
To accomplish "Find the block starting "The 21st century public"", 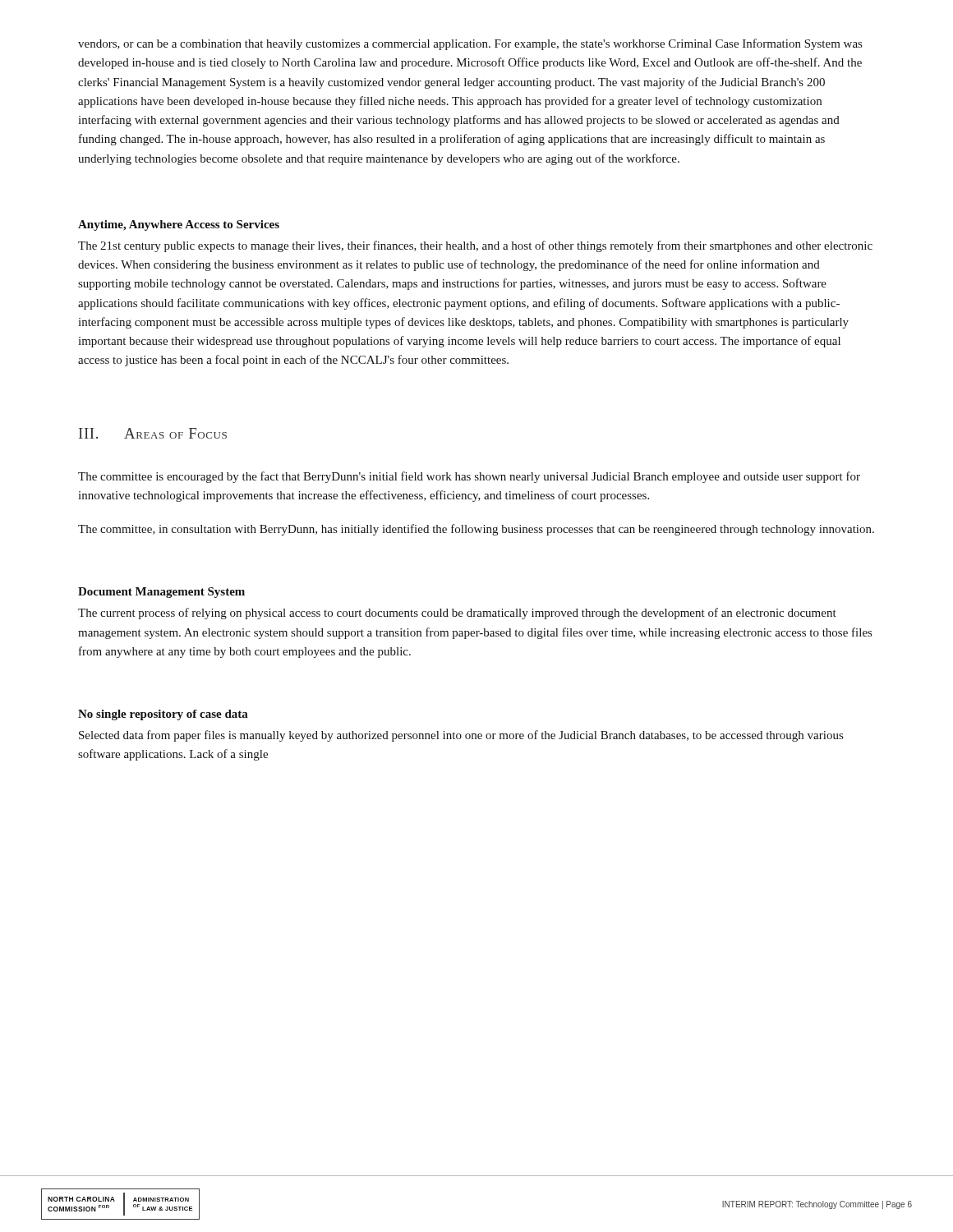I will (x=475, y=303).
